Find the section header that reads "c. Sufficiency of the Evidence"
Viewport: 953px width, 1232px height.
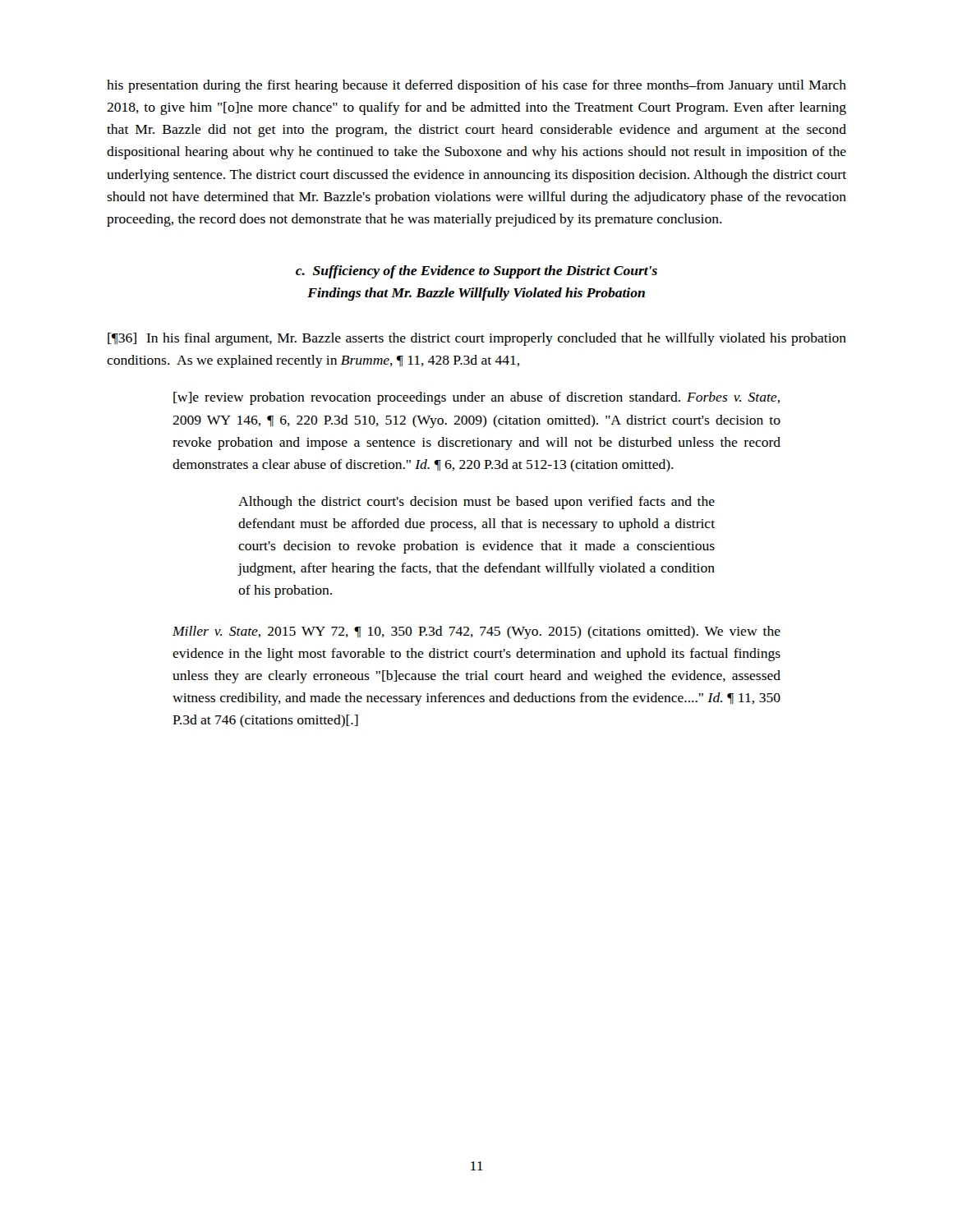coord(476,281)
